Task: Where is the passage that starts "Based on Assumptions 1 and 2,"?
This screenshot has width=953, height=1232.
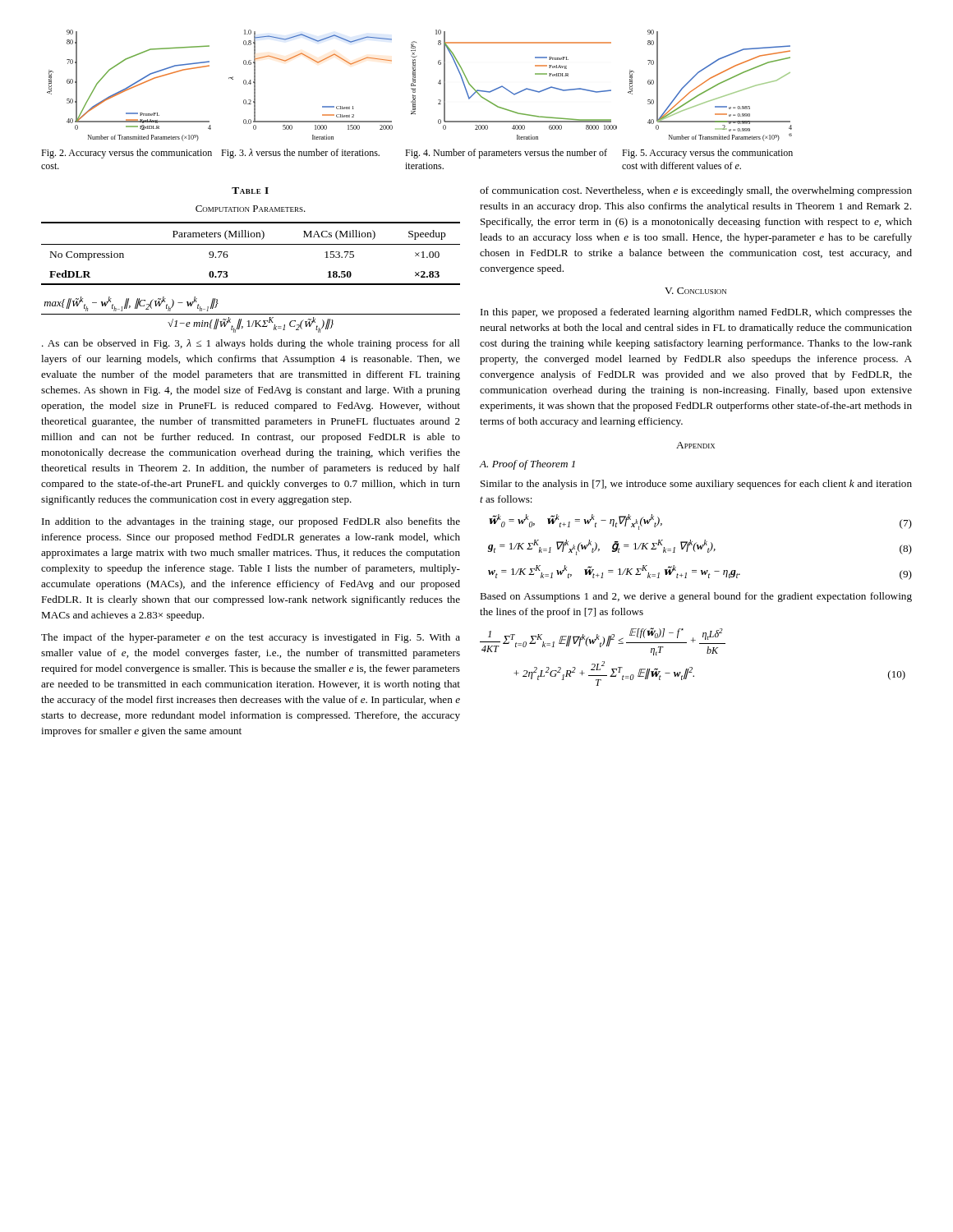Action: click(x=696, y=604)
